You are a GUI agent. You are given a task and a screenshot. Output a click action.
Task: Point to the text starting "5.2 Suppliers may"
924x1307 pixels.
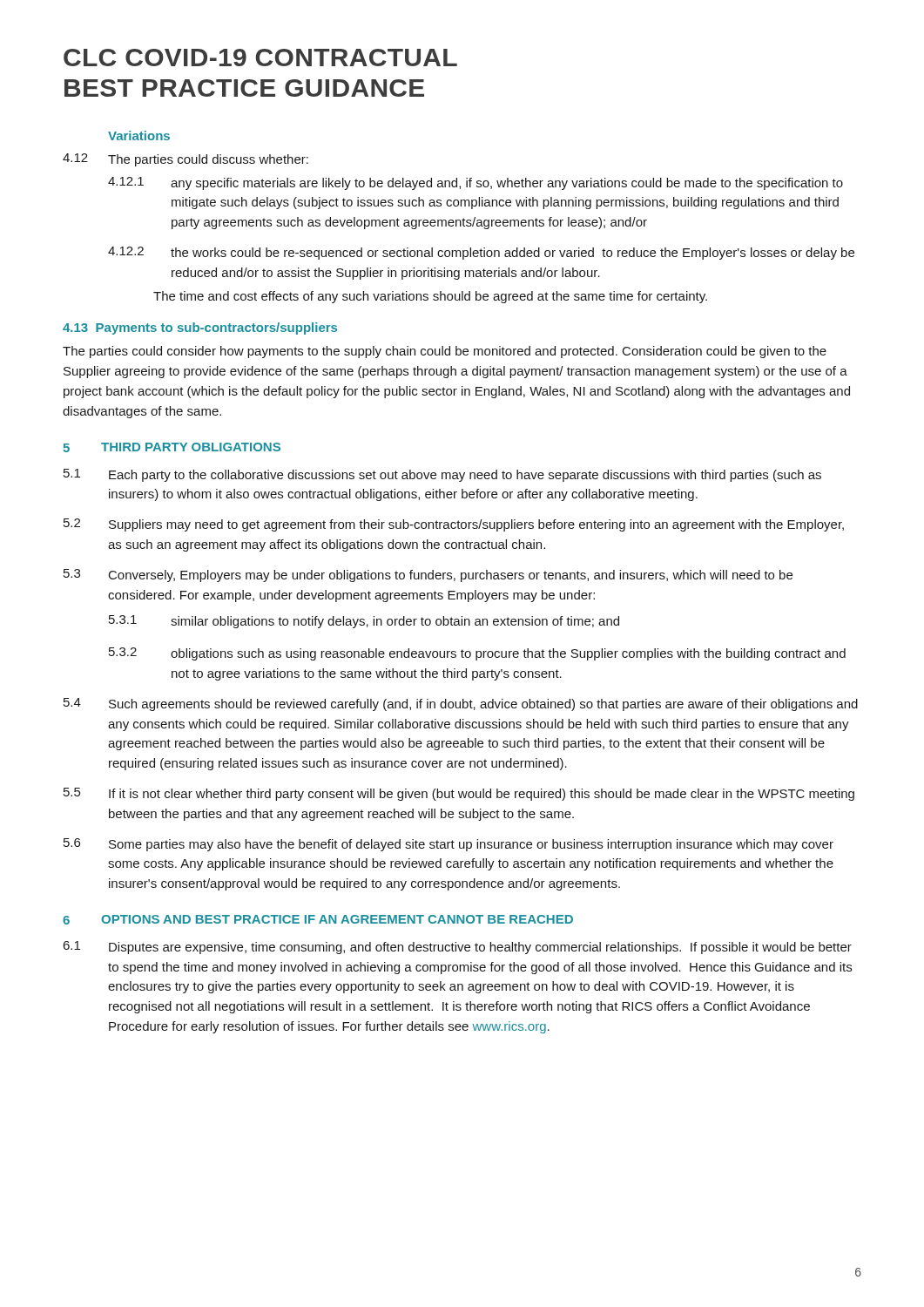[x=462, y=535]
